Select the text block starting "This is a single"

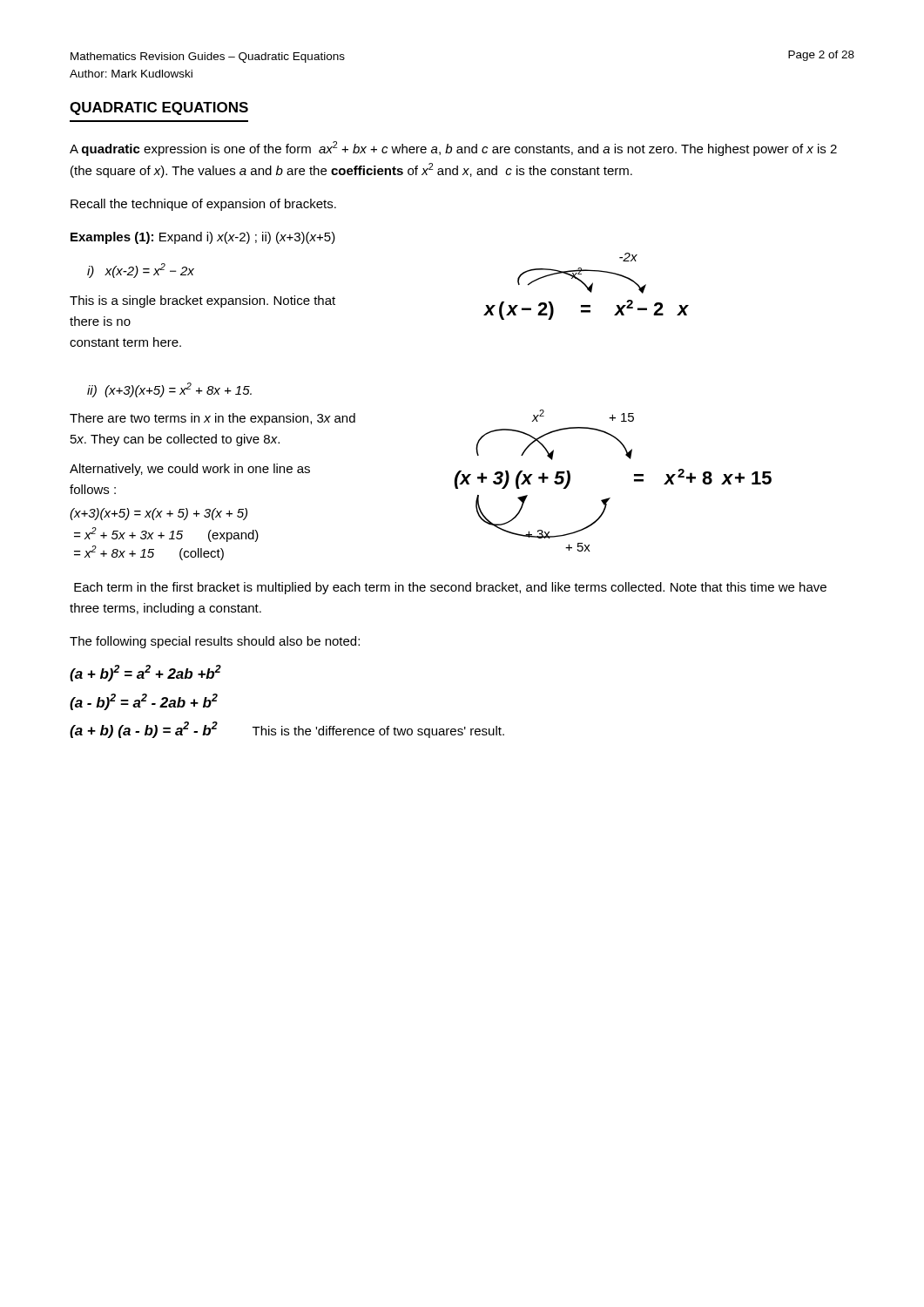click(202, 301)
